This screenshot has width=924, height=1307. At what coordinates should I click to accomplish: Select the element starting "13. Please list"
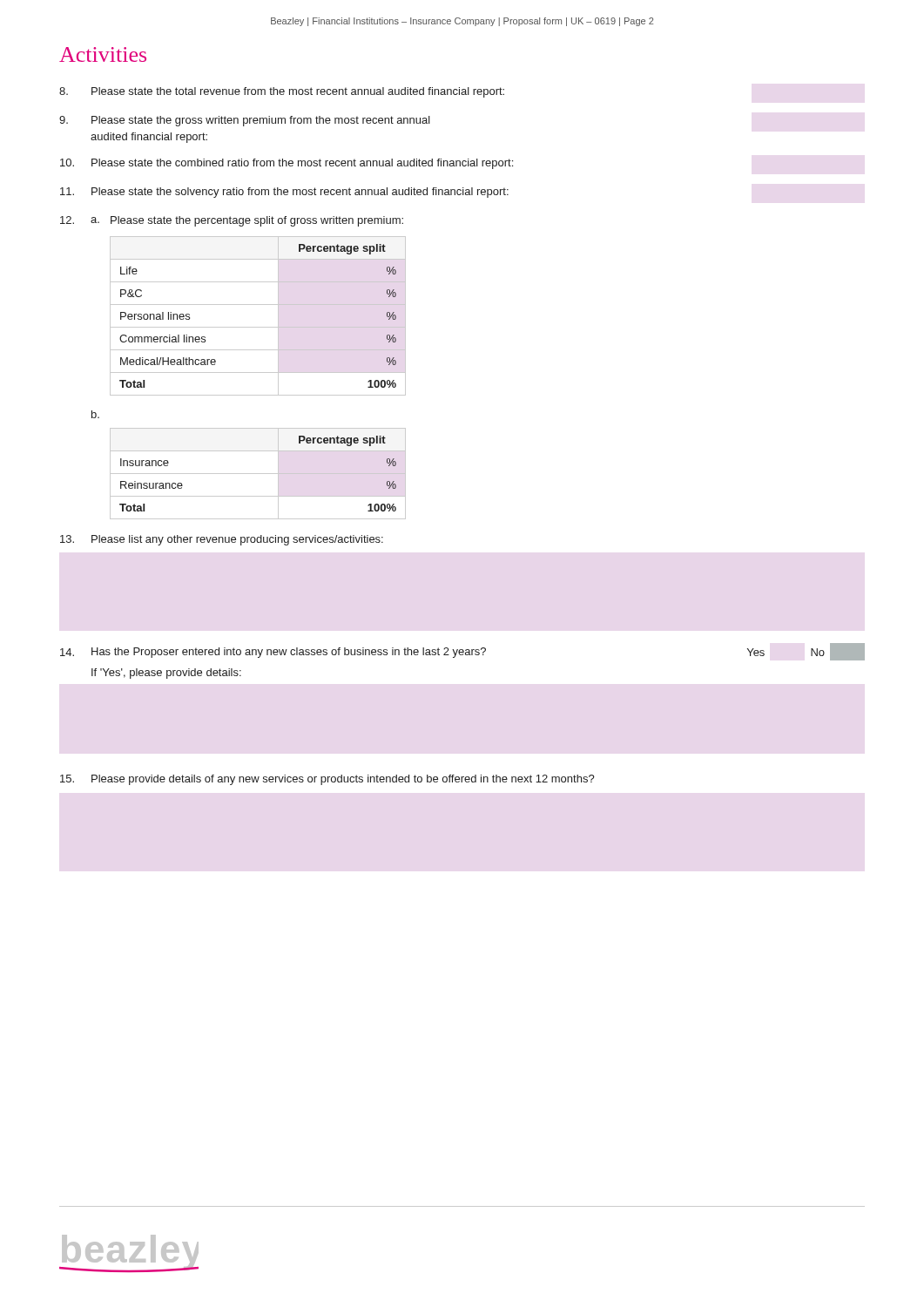coord(222,540)
